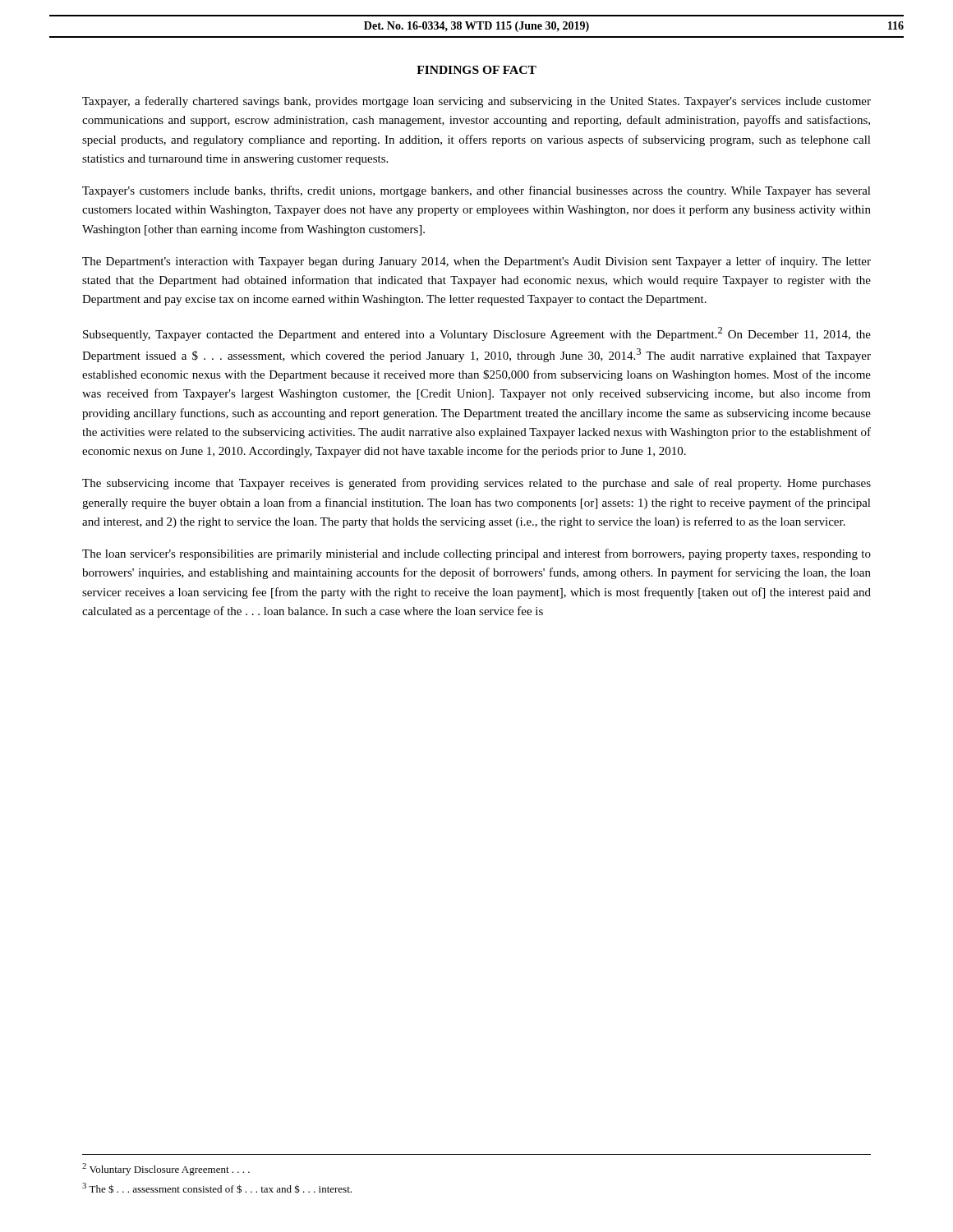The image size is (953, 1232).
Task: Select the text block containing "The loan servicer's responsibilities are primarily ministerial"
Action: (x=476, y=582)
